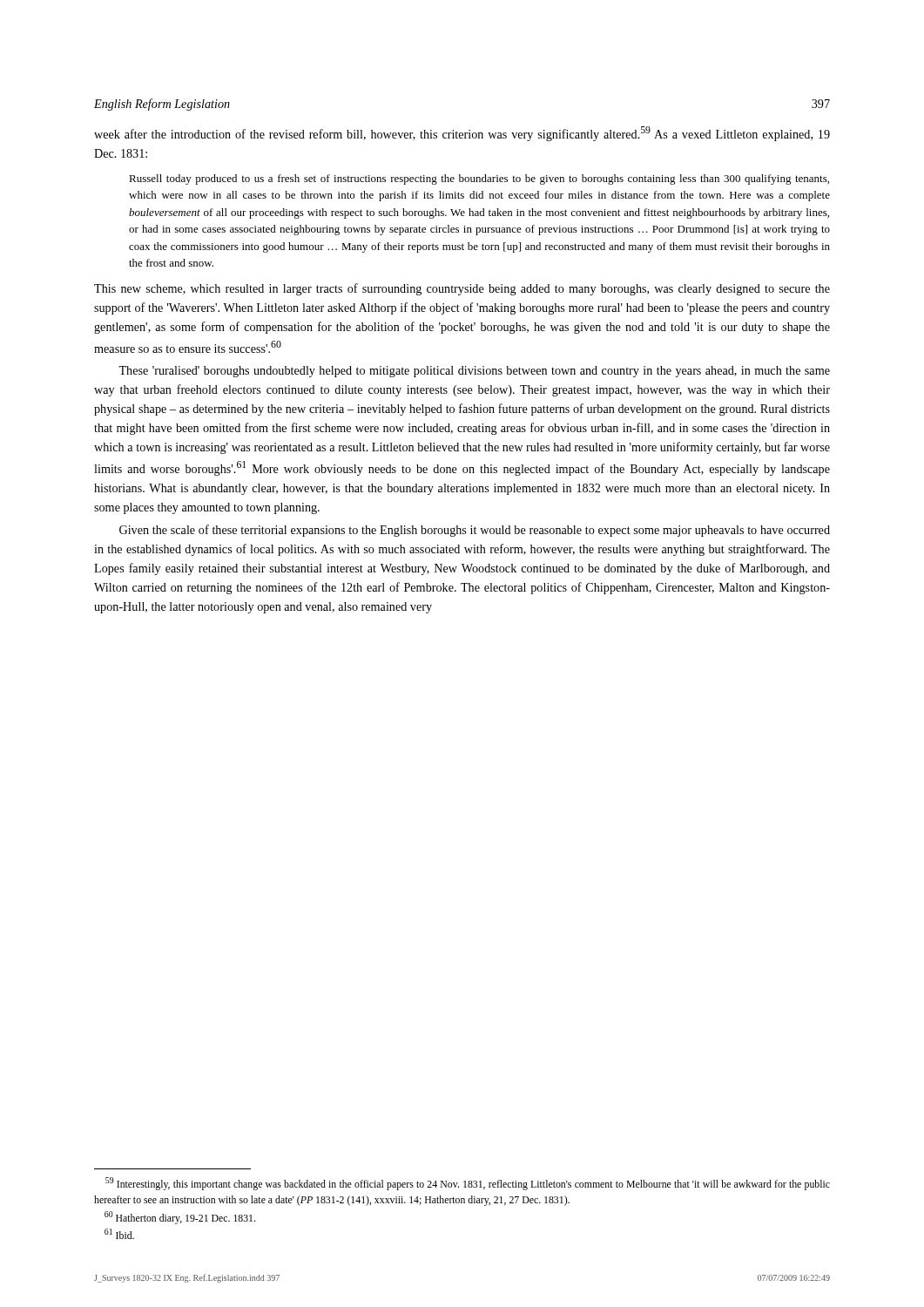Viewport: 924px width, 1307px height.
Task: Point to the text starting "60 Hatherton diary,"
Action: (x=180, y=1218)
